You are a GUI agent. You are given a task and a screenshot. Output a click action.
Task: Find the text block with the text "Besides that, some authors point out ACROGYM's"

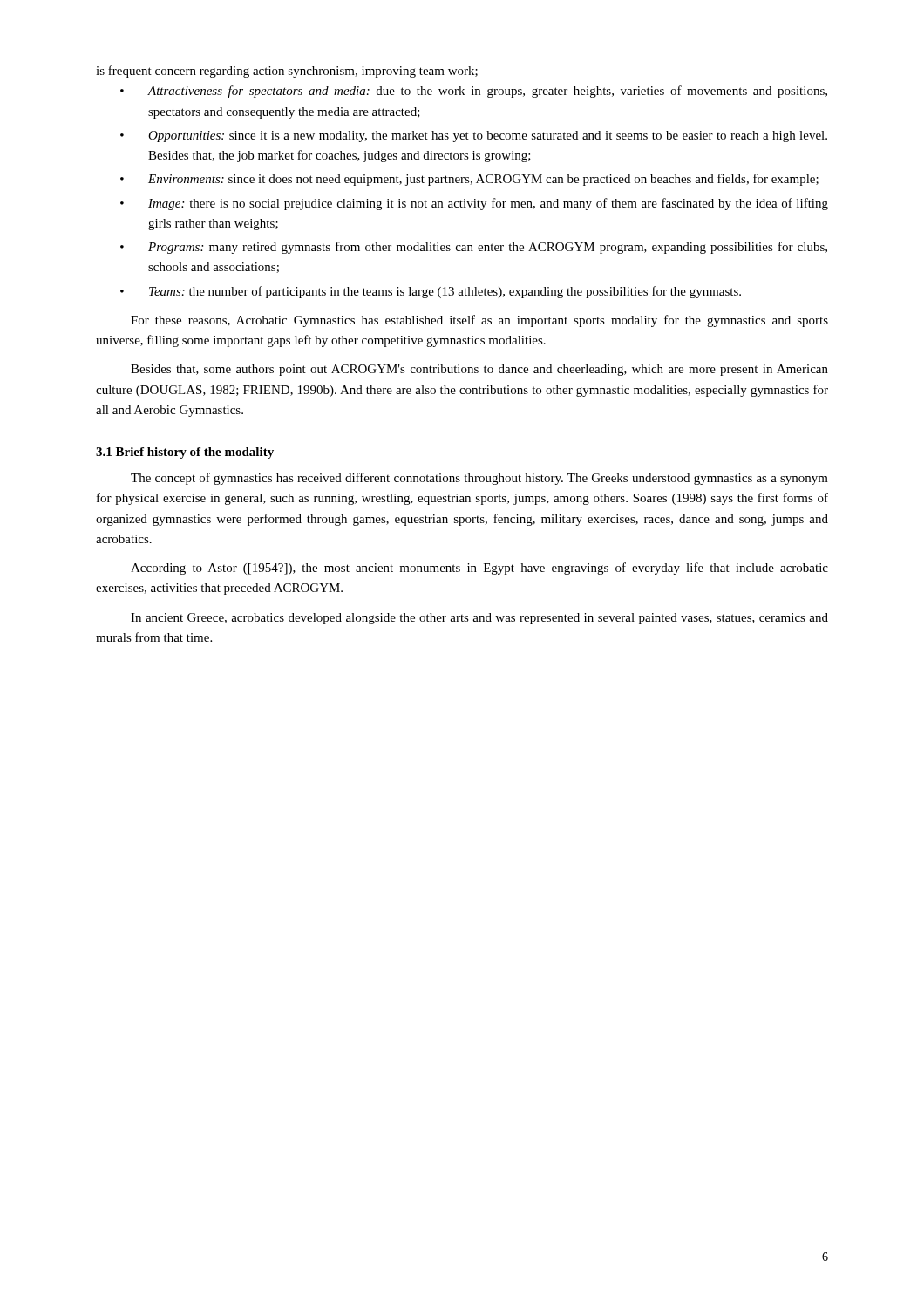click(x=462, y=390)
